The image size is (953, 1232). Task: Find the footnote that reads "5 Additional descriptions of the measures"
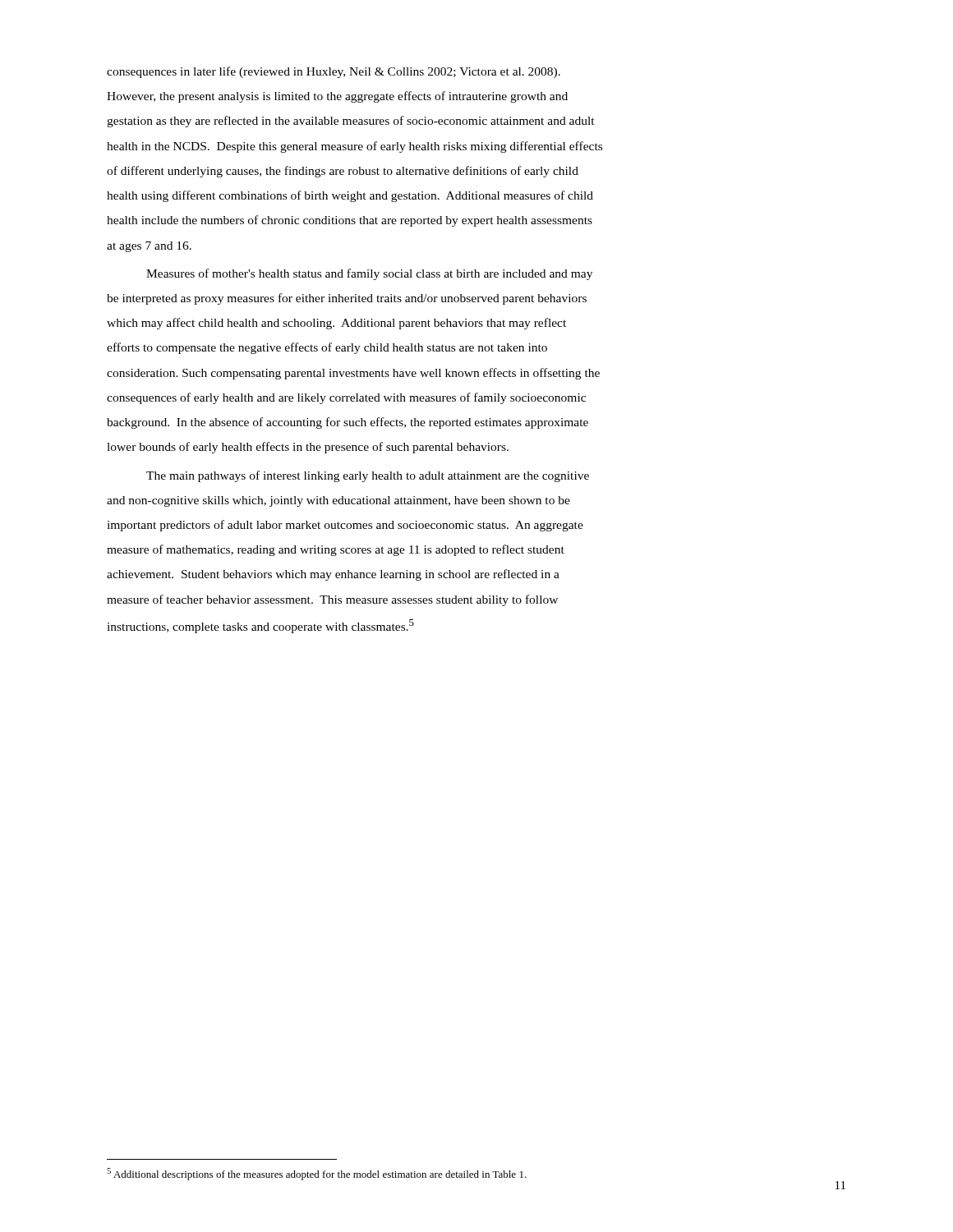476,1171
